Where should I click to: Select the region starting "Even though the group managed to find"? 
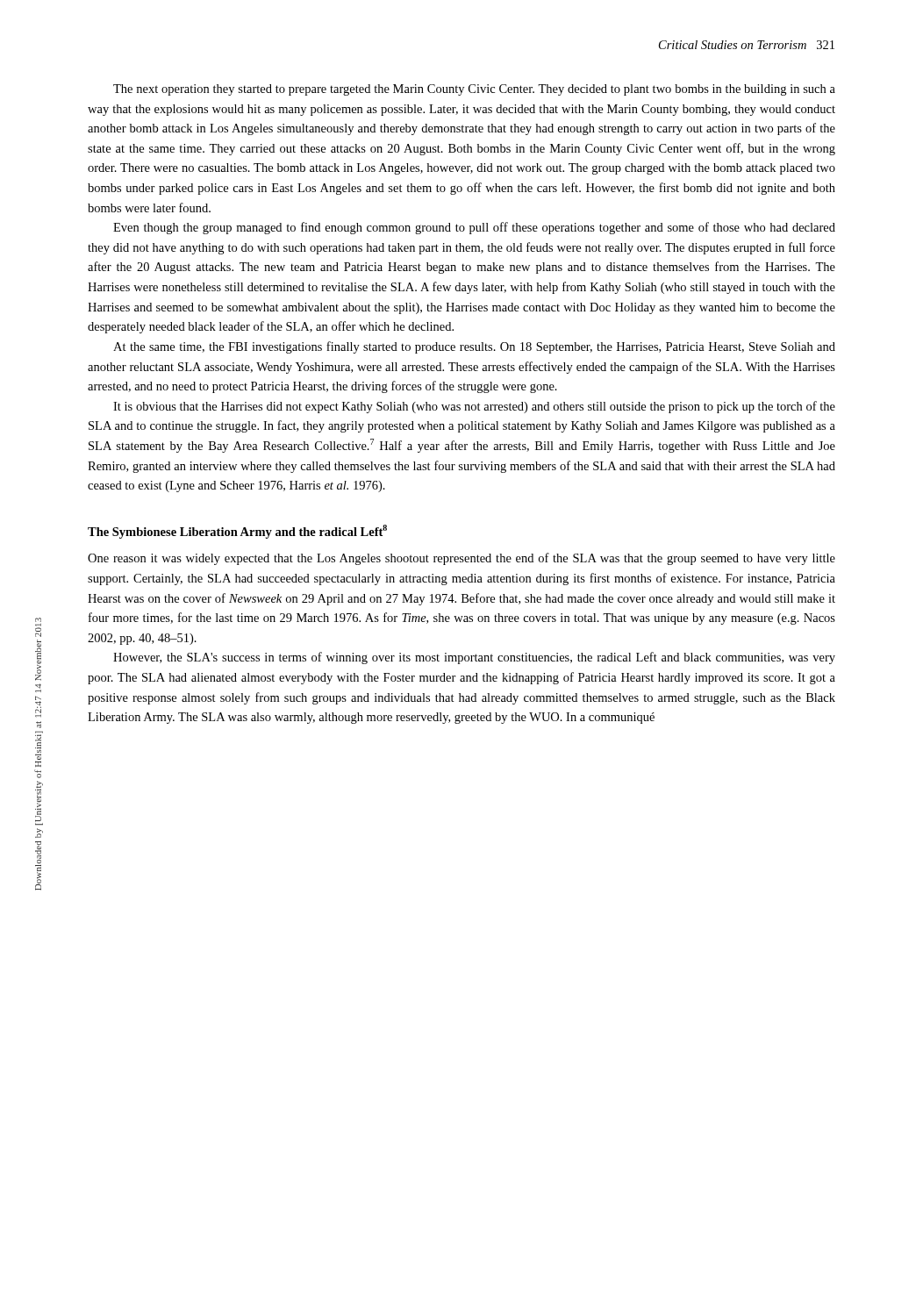coord(462,277)
